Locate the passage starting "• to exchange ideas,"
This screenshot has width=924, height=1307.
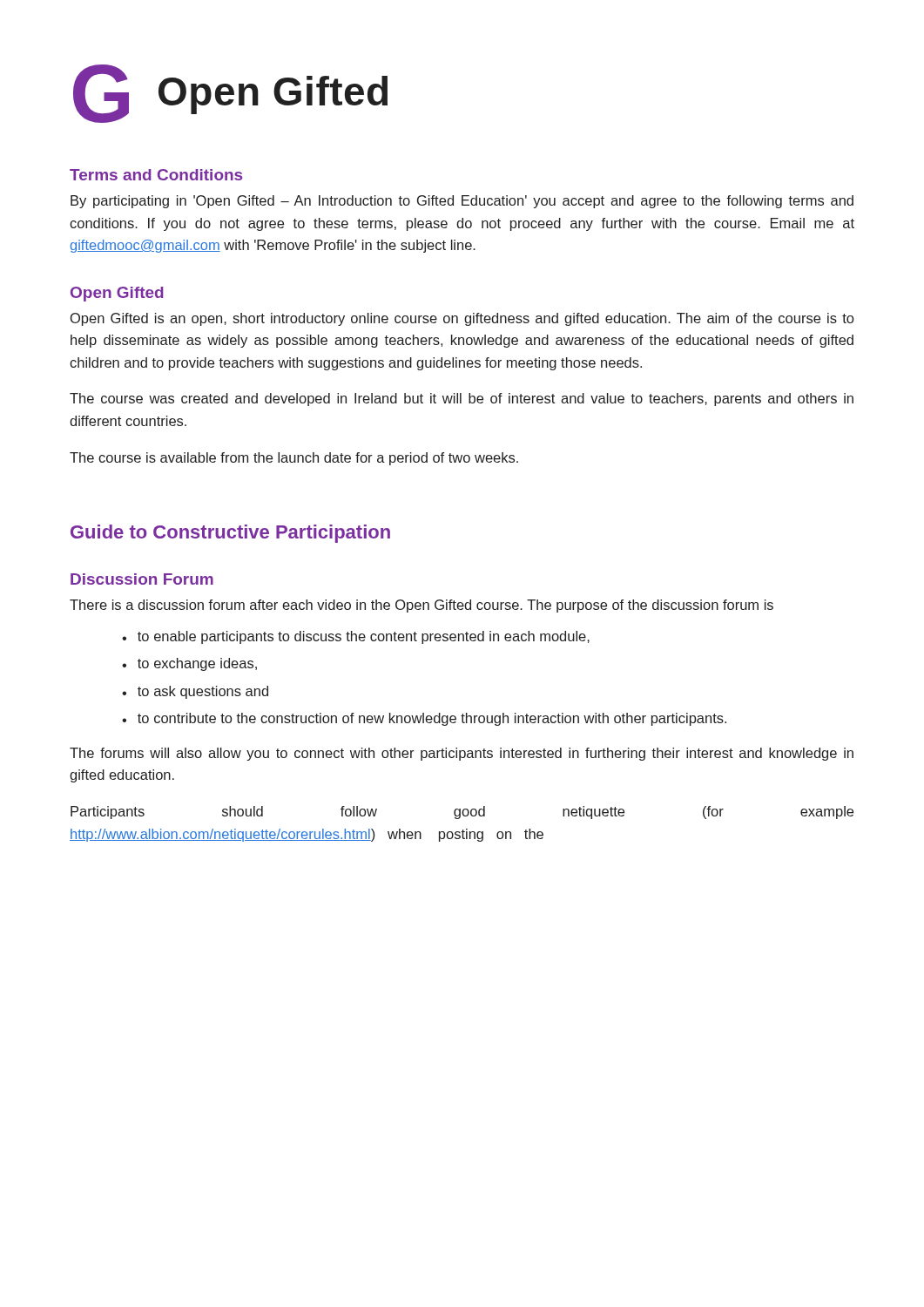pyautogui.click(x=190, y=665)
